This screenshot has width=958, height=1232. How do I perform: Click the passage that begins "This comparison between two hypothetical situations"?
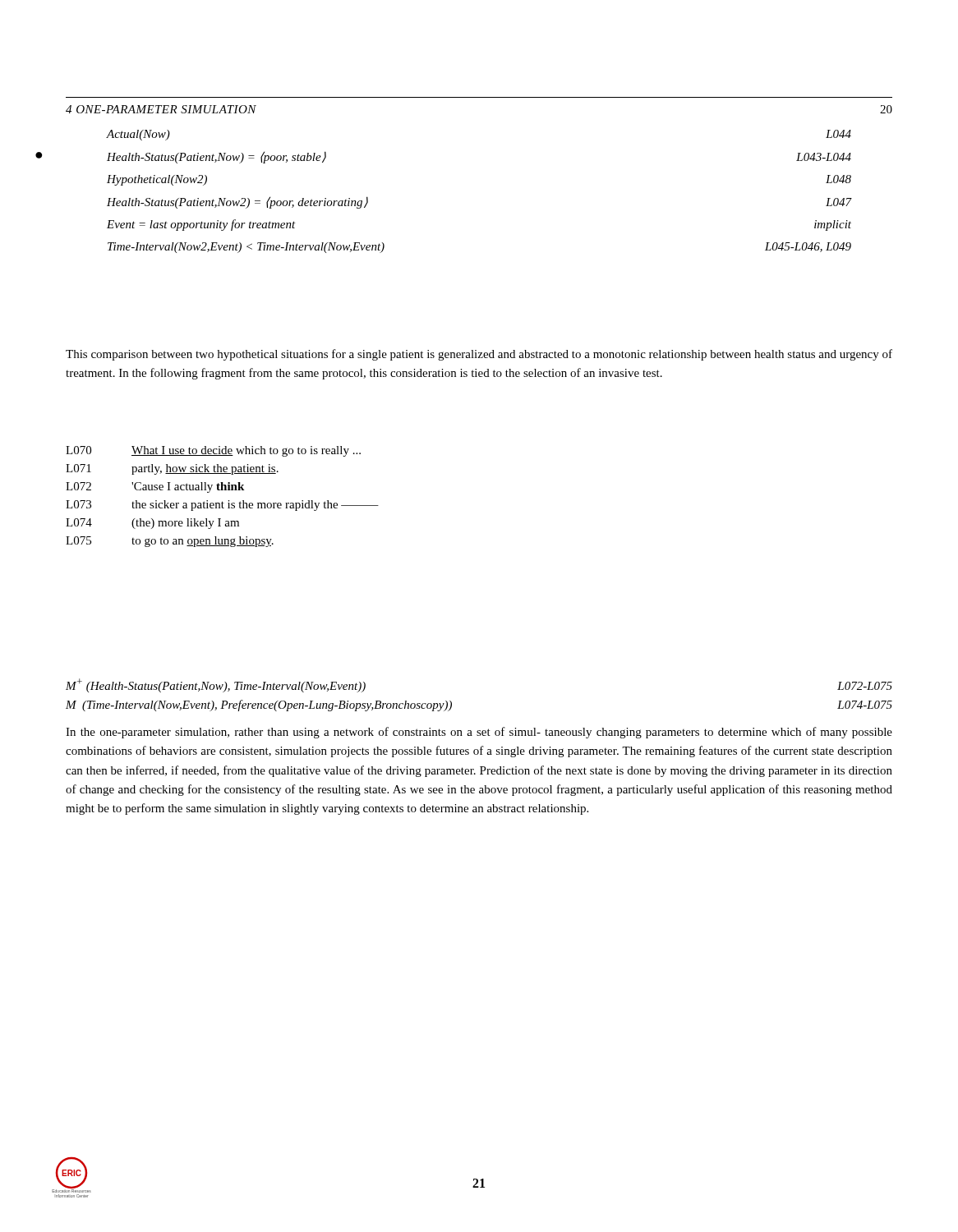coord(479,364)
